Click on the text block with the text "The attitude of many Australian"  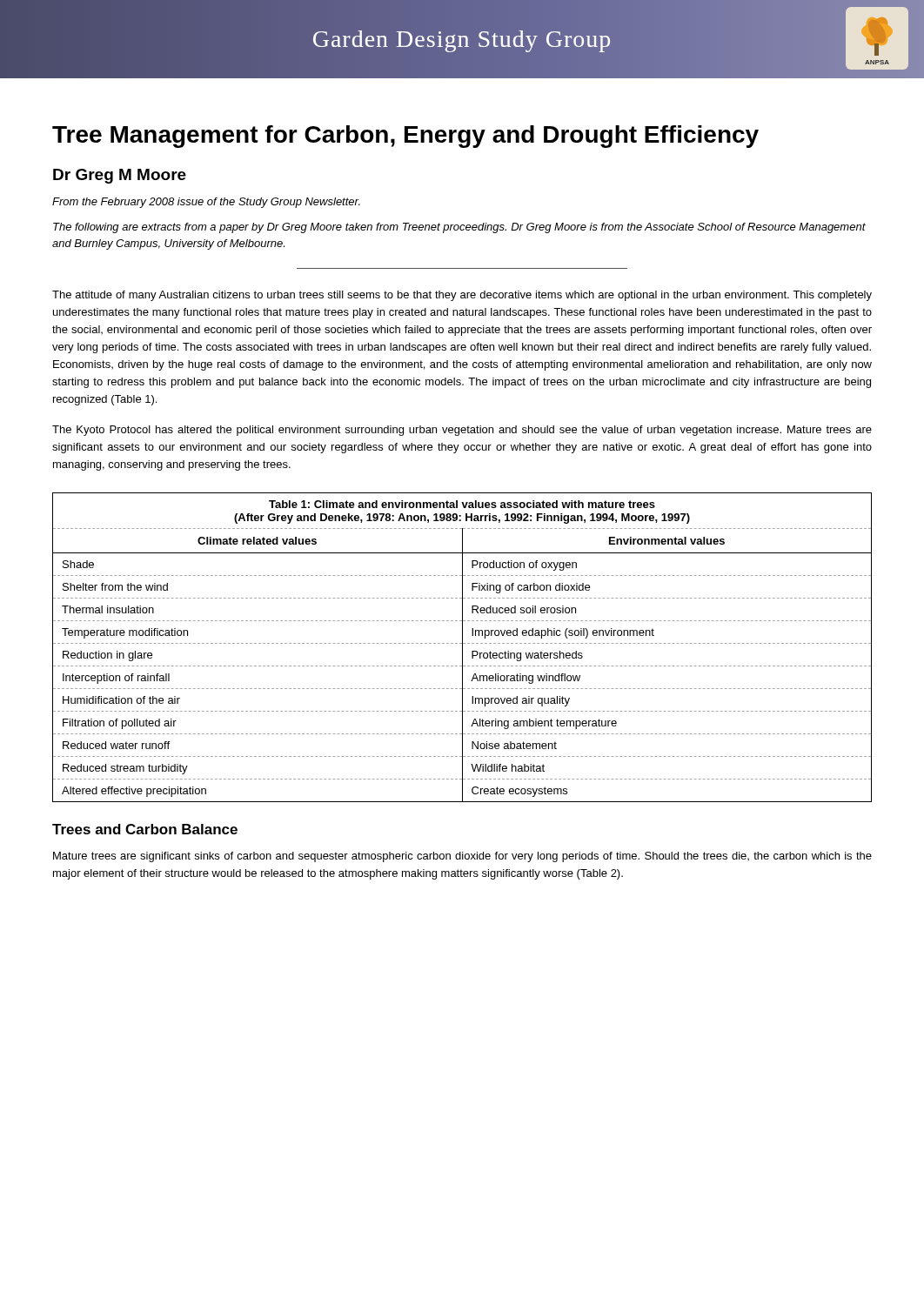click(462, 347)
